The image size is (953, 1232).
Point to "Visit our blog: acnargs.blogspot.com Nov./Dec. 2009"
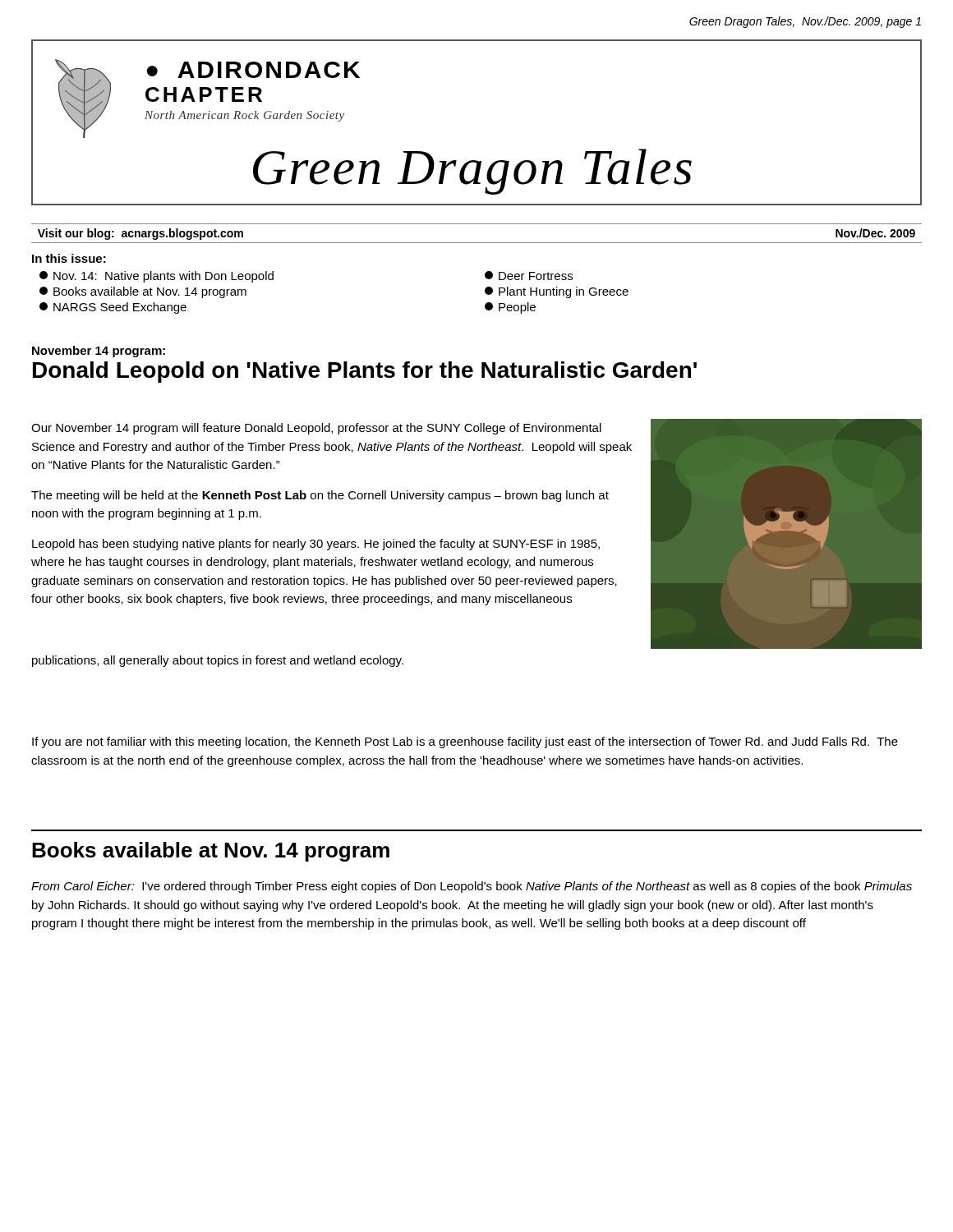click(x=476, y=233)
